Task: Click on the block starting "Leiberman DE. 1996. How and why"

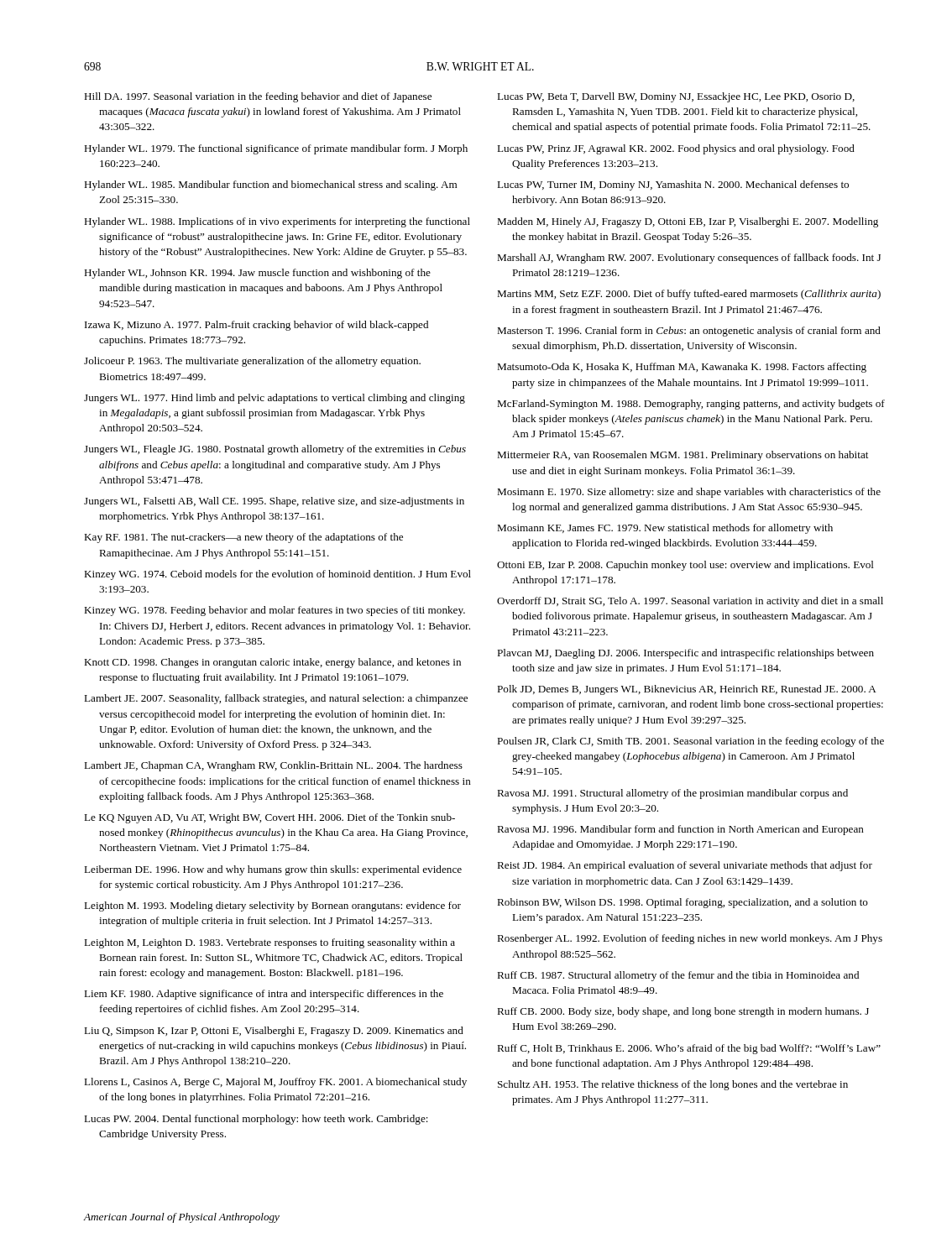Action: (273, 876)
